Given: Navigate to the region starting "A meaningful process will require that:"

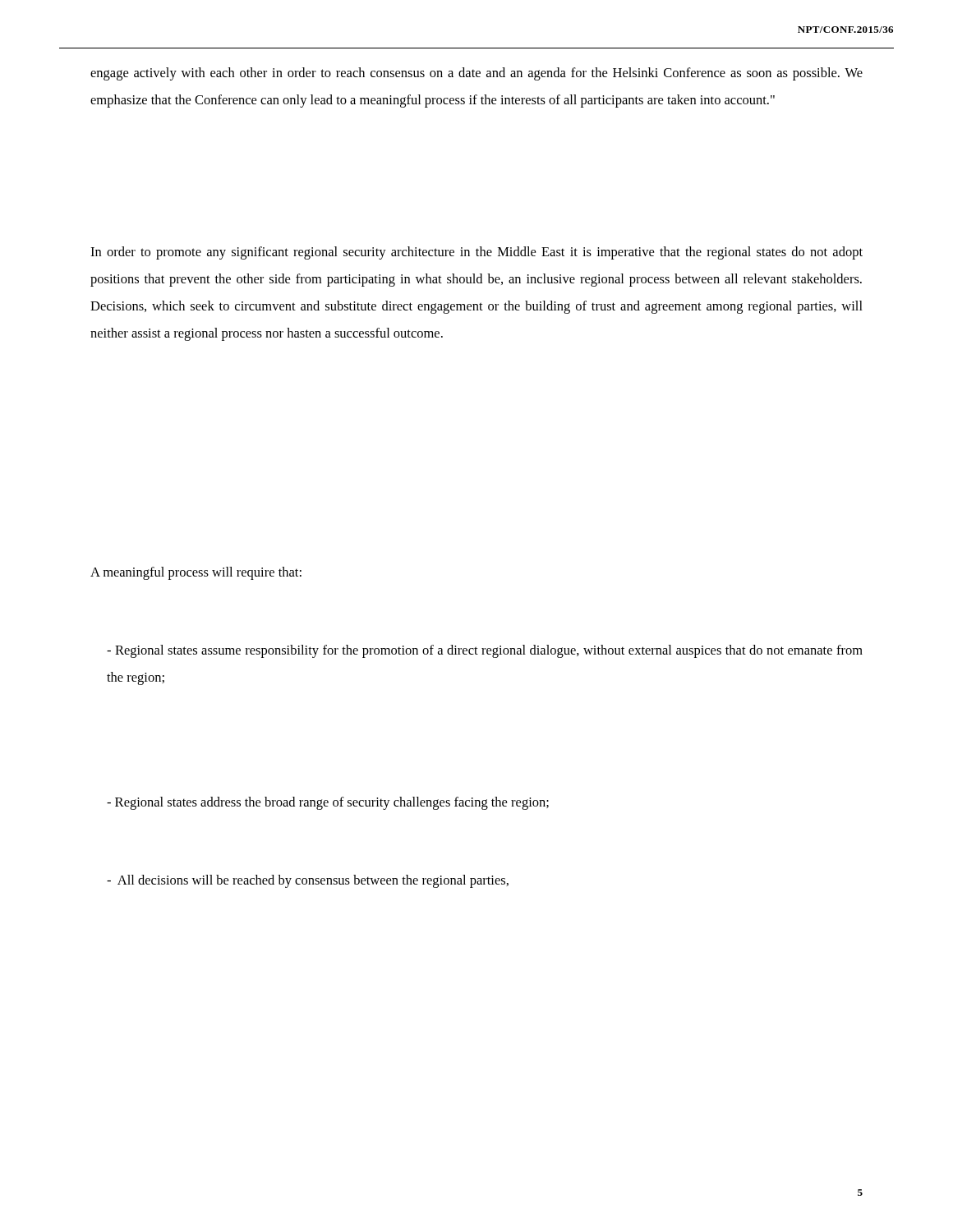Looking at the screenshot, I should (x=196, y=572).
